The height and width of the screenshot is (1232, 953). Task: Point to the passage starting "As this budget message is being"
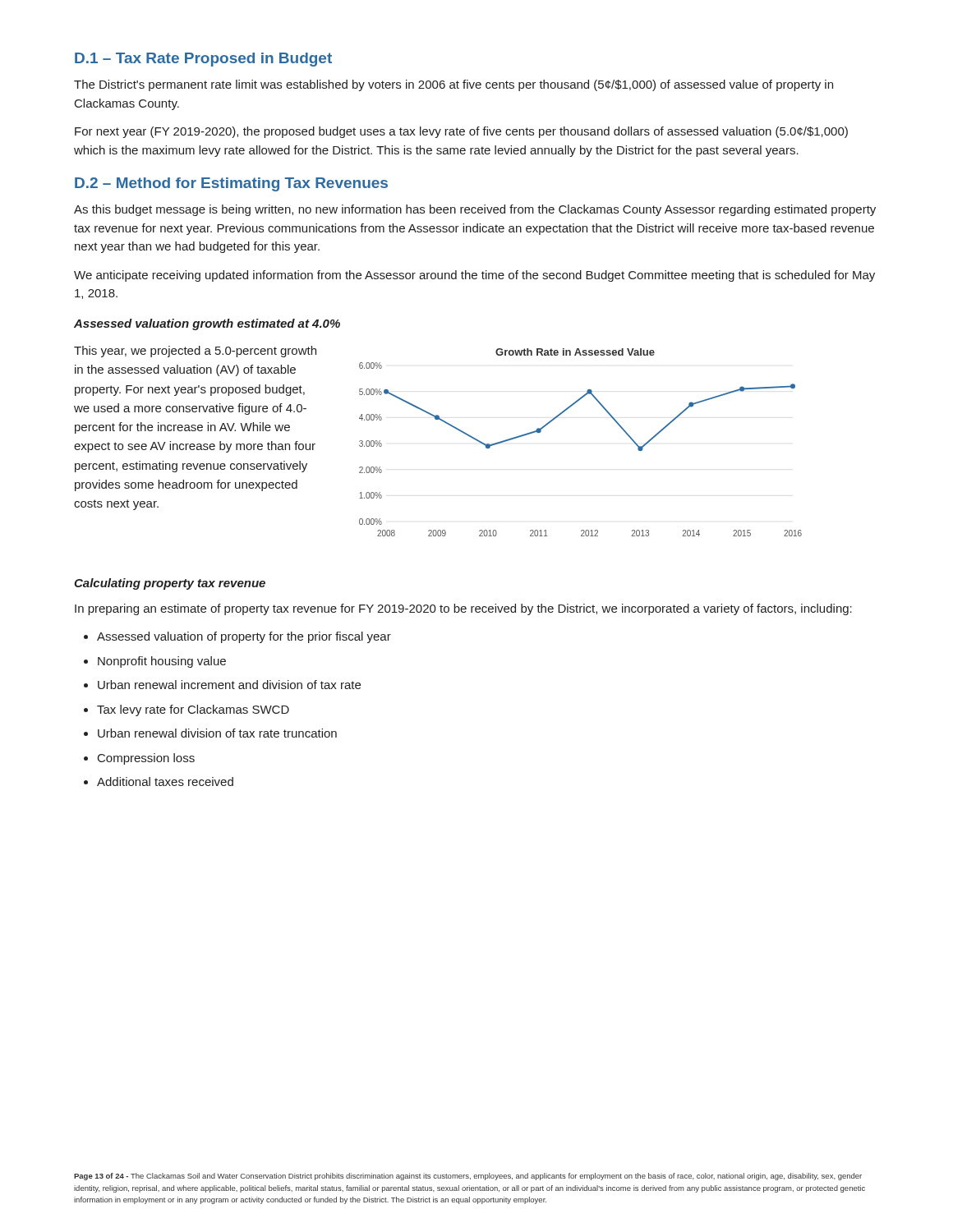(x=476, y=228)
